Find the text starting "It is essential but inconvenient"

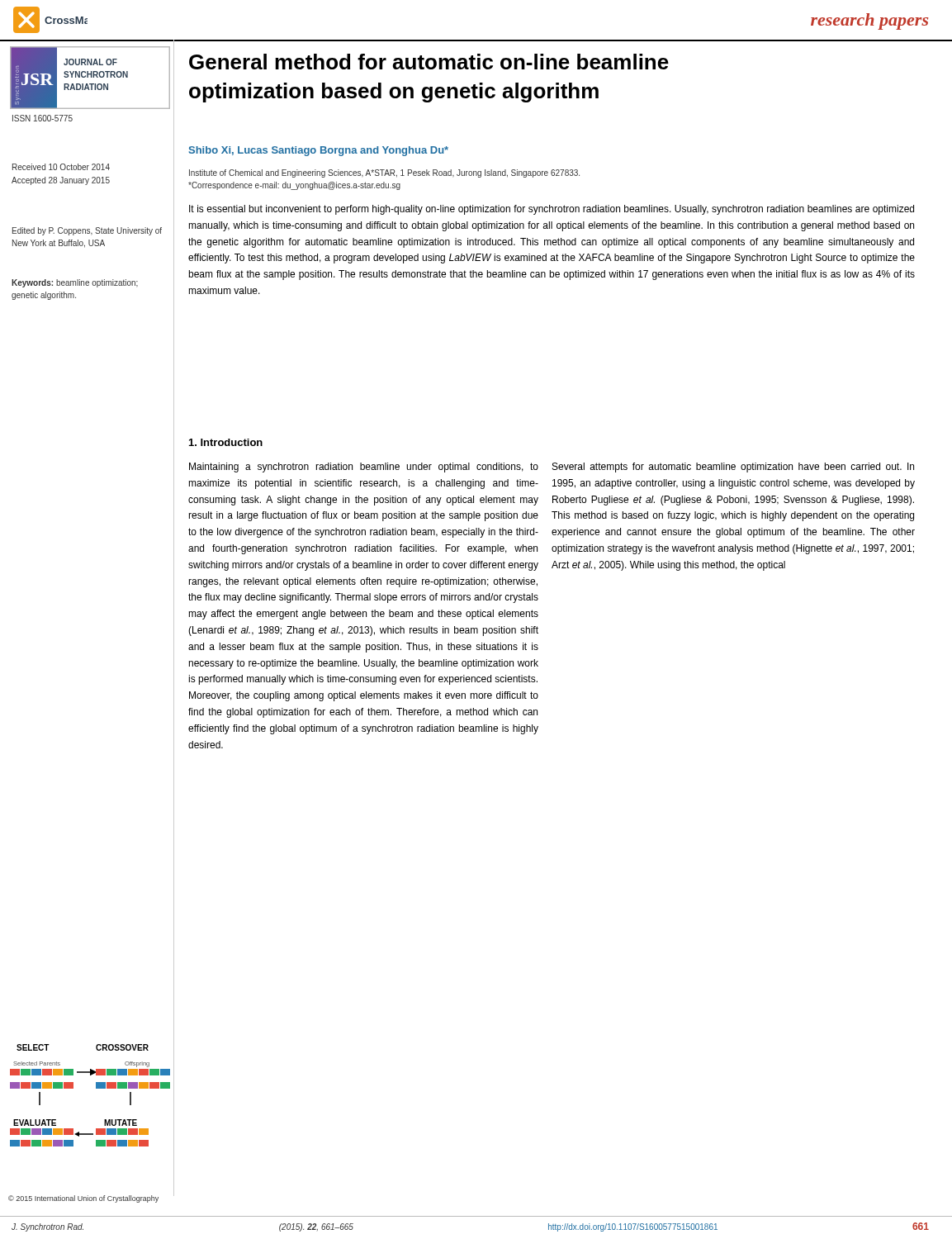[x=552, y=250]
